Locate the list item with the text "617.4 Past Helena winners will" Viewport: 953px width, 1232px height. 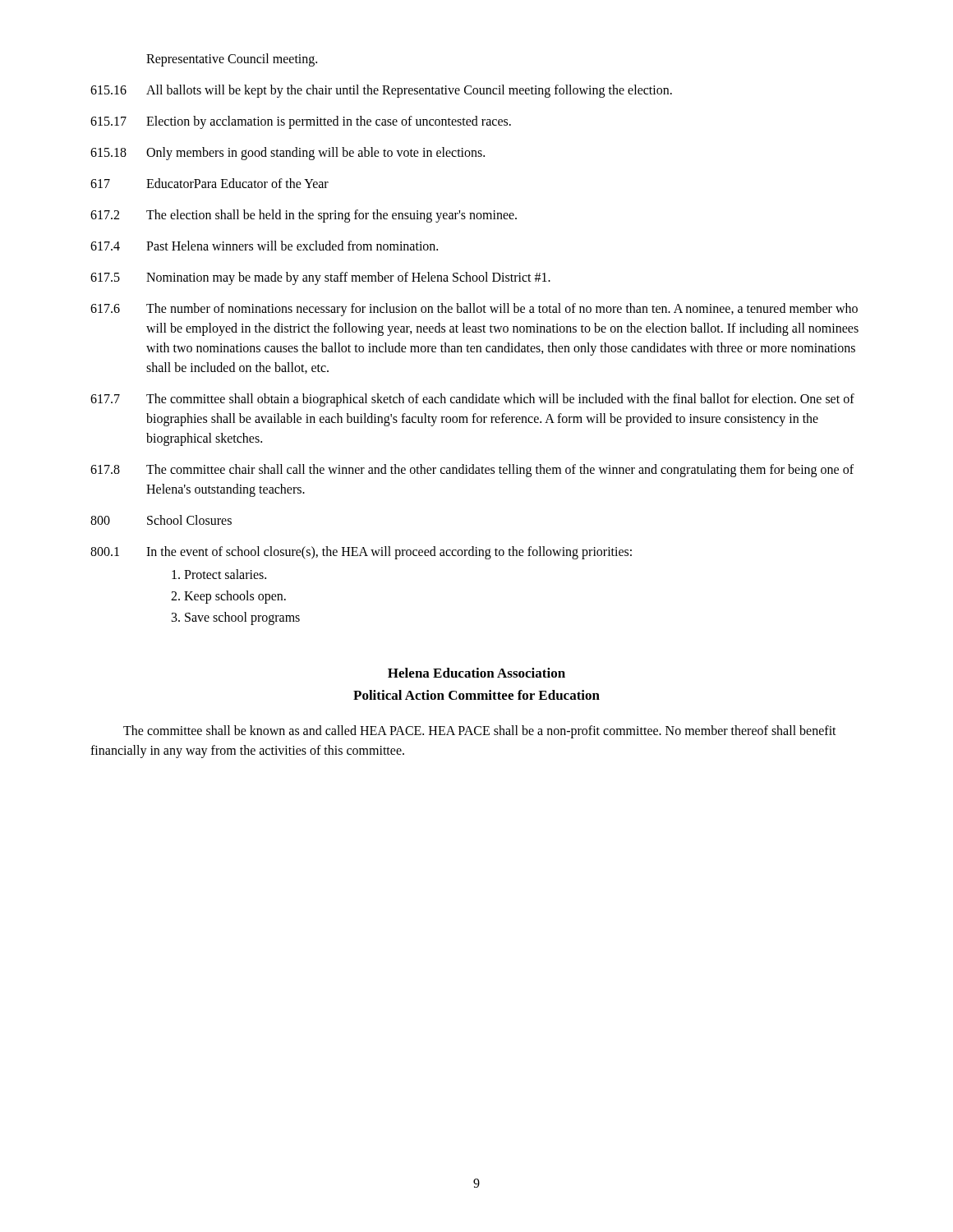(x=264, y=246)
